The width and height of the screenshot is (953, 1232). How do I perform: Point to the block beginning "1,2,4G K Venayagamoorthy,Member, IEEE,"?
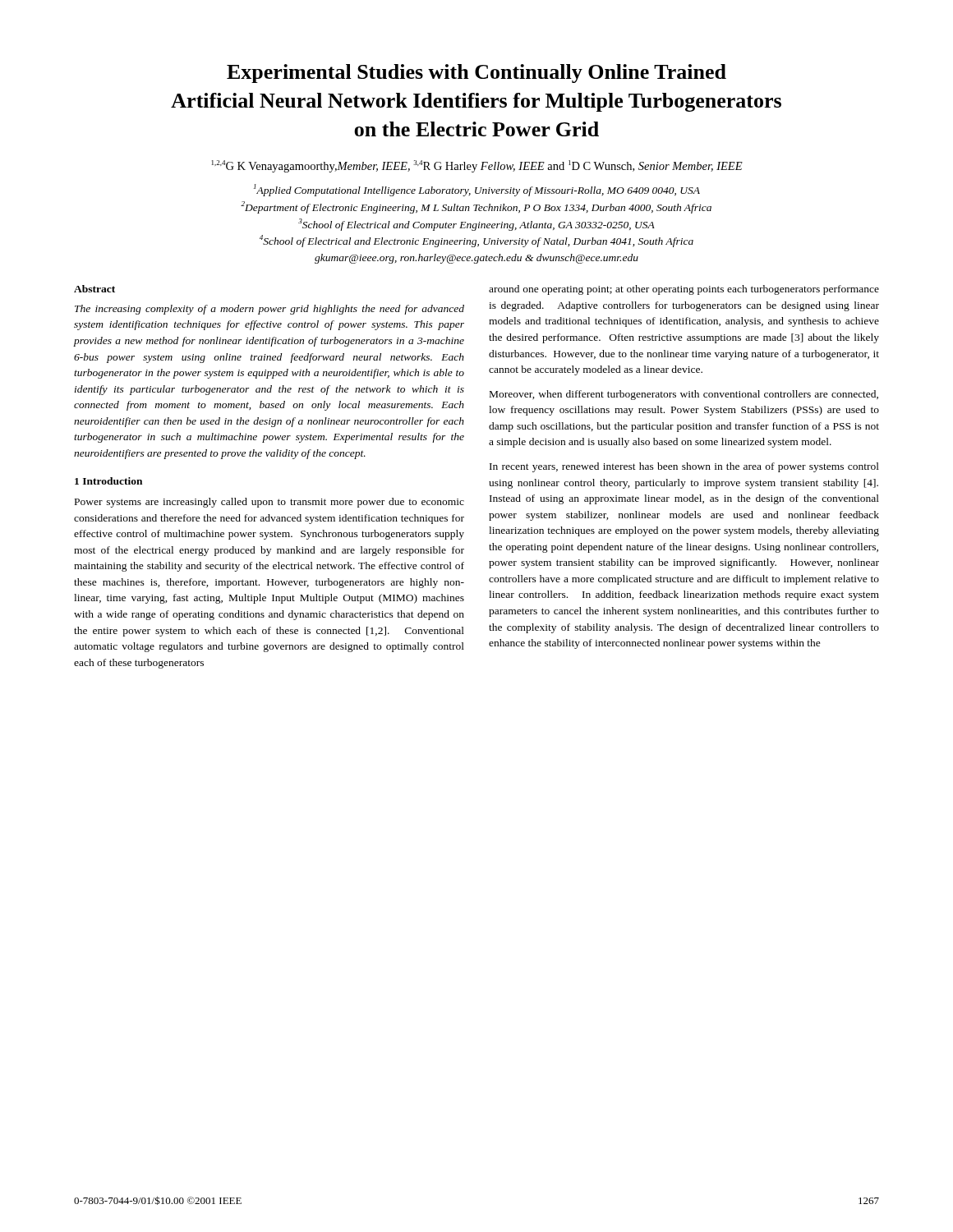coord(476,166)
